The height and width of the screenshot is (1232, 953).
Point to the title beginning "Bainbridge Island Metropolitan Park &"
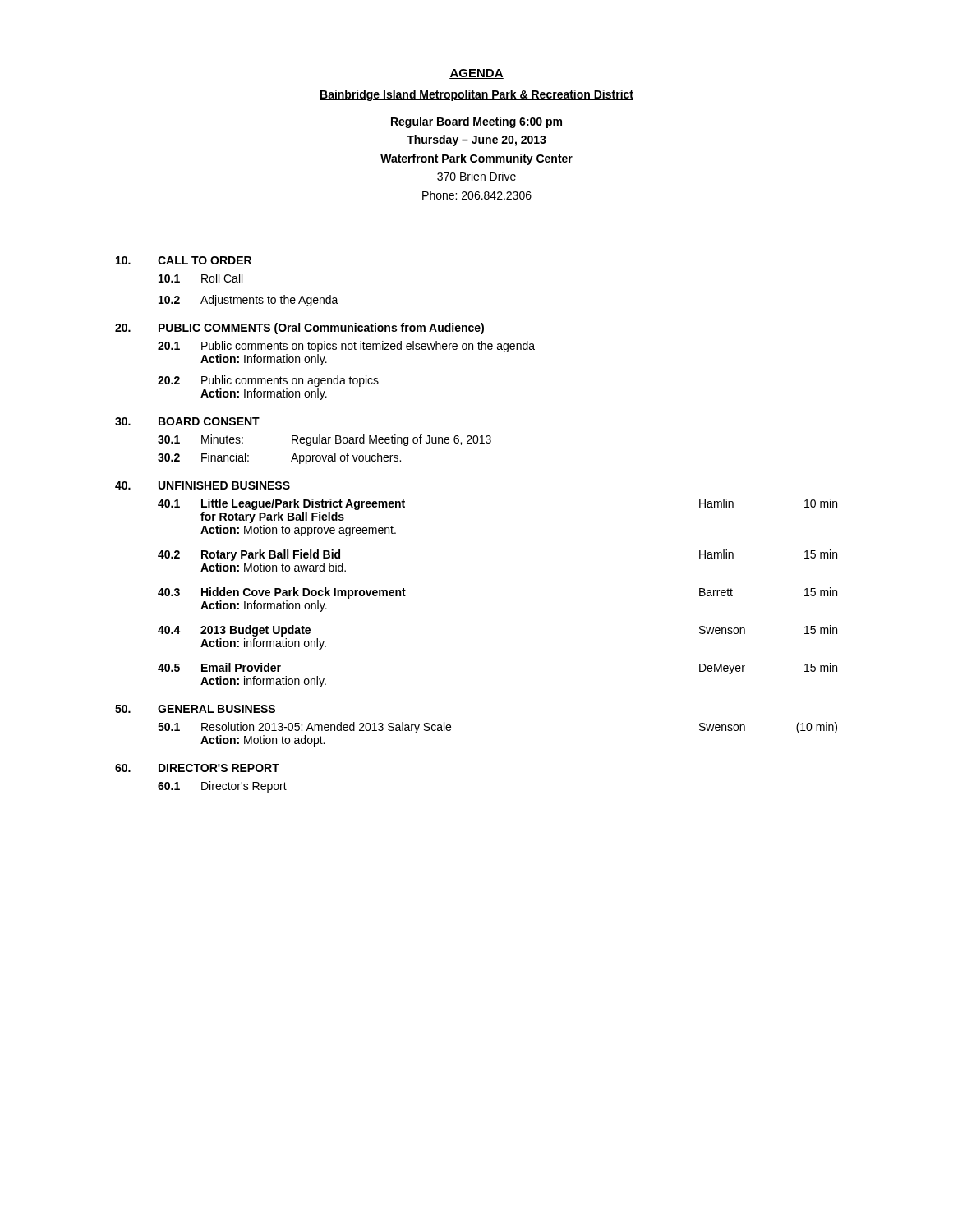[x=476, y=94]
